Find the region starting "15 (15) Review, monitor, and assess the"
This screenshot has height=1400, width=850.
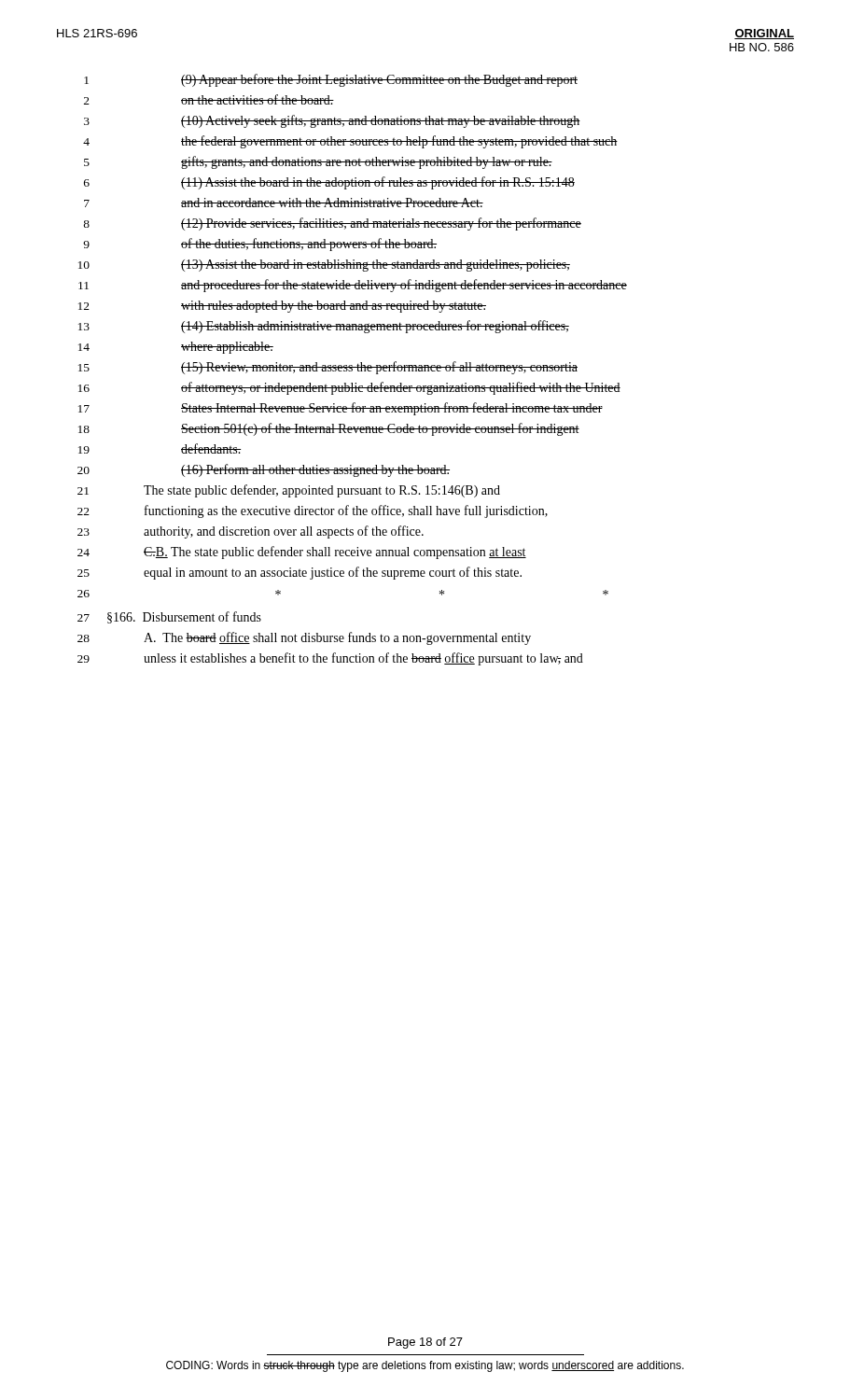click(x=425, y=368)
